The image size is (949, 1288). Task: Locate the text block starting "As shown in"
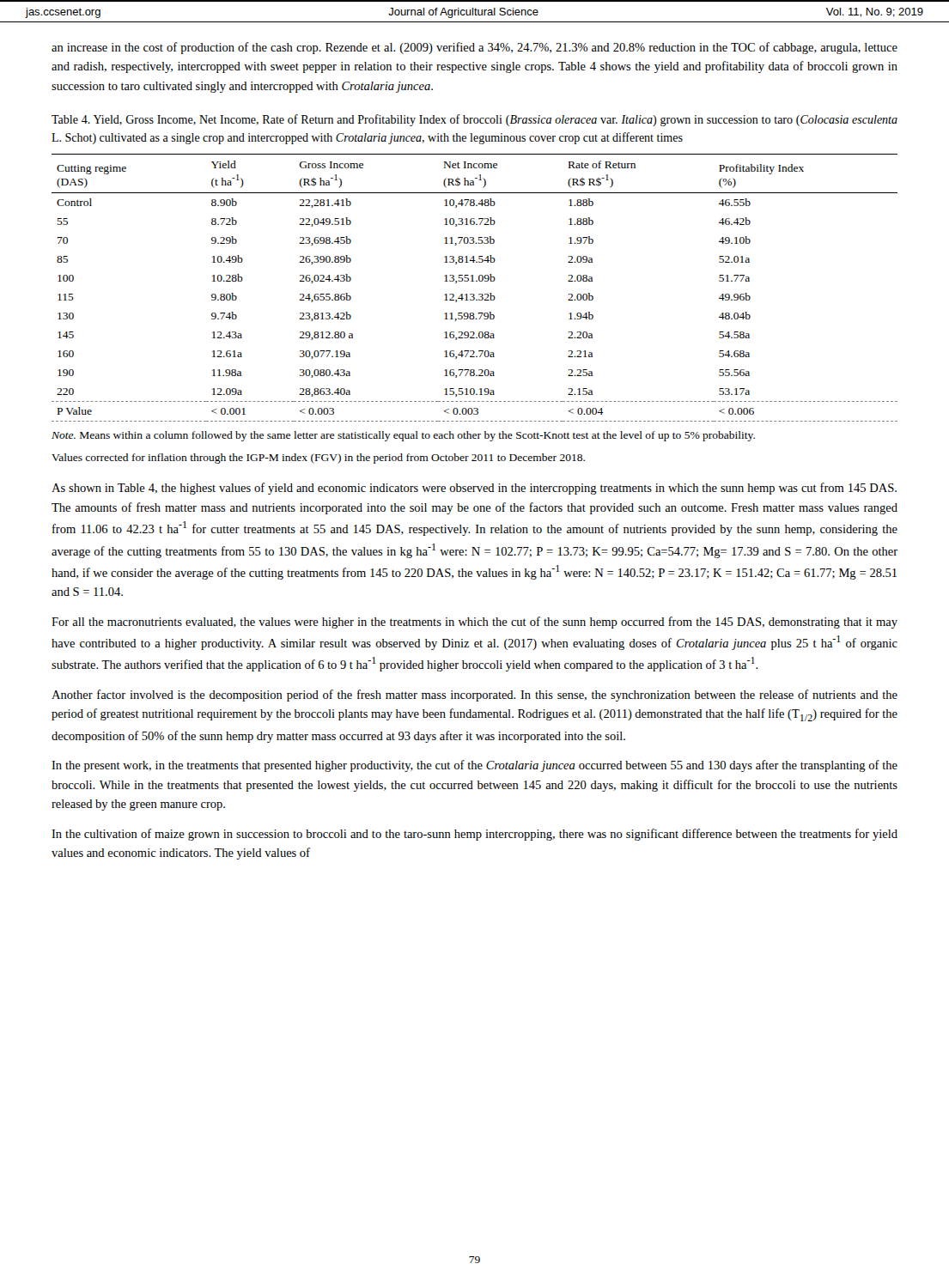(x=474, y=540)
